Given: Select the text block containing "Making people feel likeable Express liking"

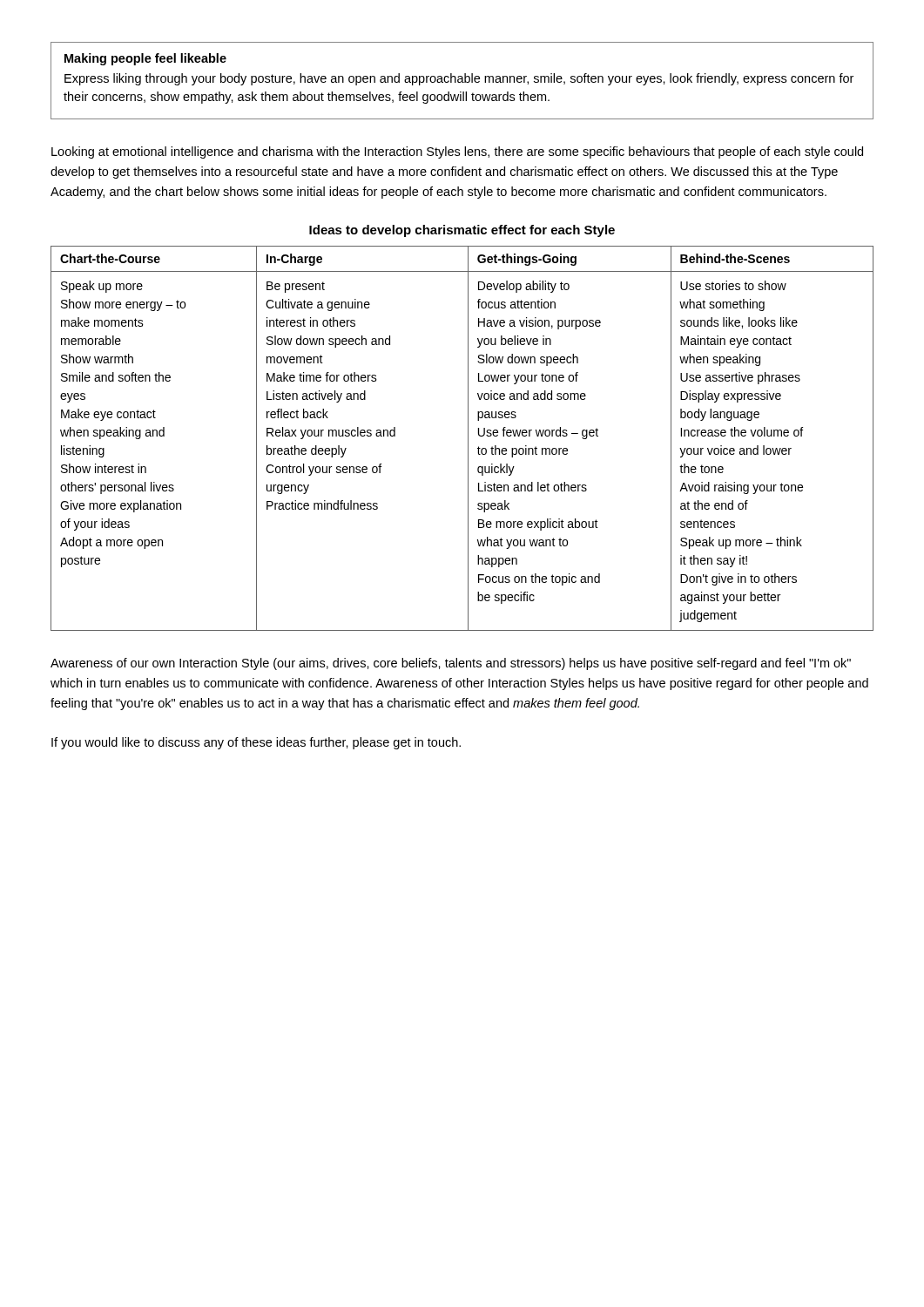Looking at the screenshot, I should tap(462, 79).
